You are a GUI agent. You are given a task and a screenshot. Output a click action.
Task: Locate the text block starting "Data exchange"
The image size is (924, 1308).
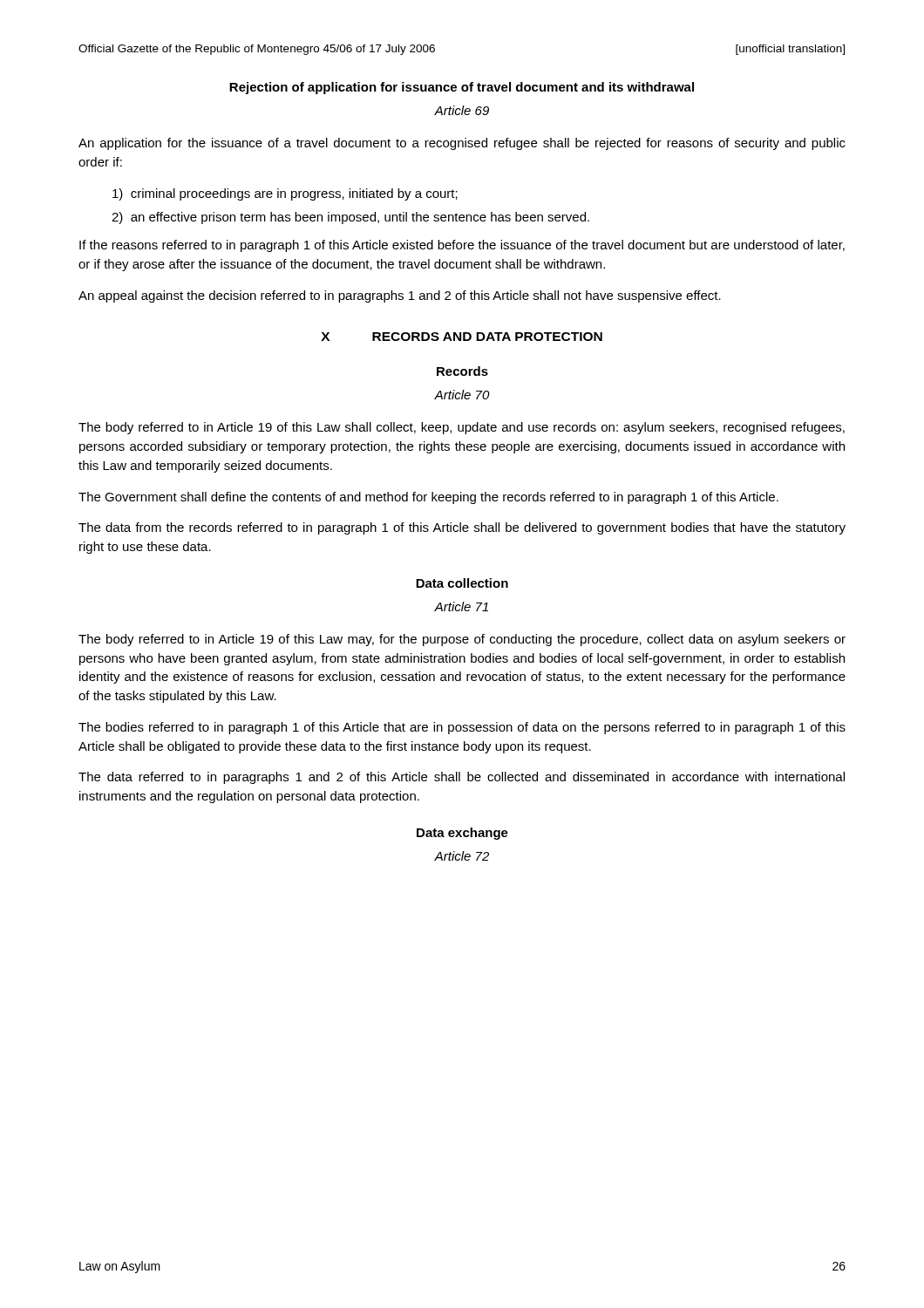click(462, 832)
